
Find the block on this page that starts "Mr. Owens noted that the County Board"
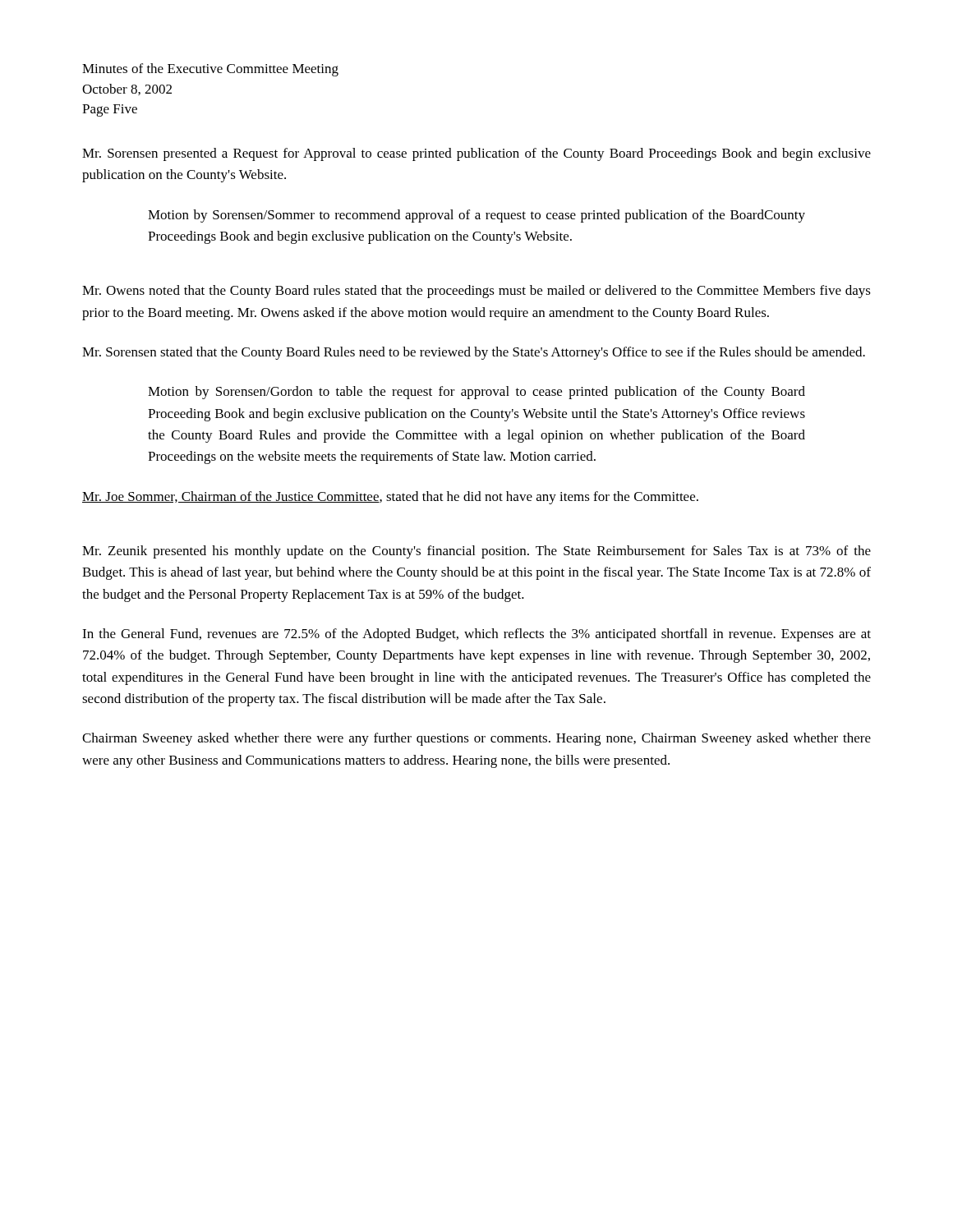tap(476, 301)
